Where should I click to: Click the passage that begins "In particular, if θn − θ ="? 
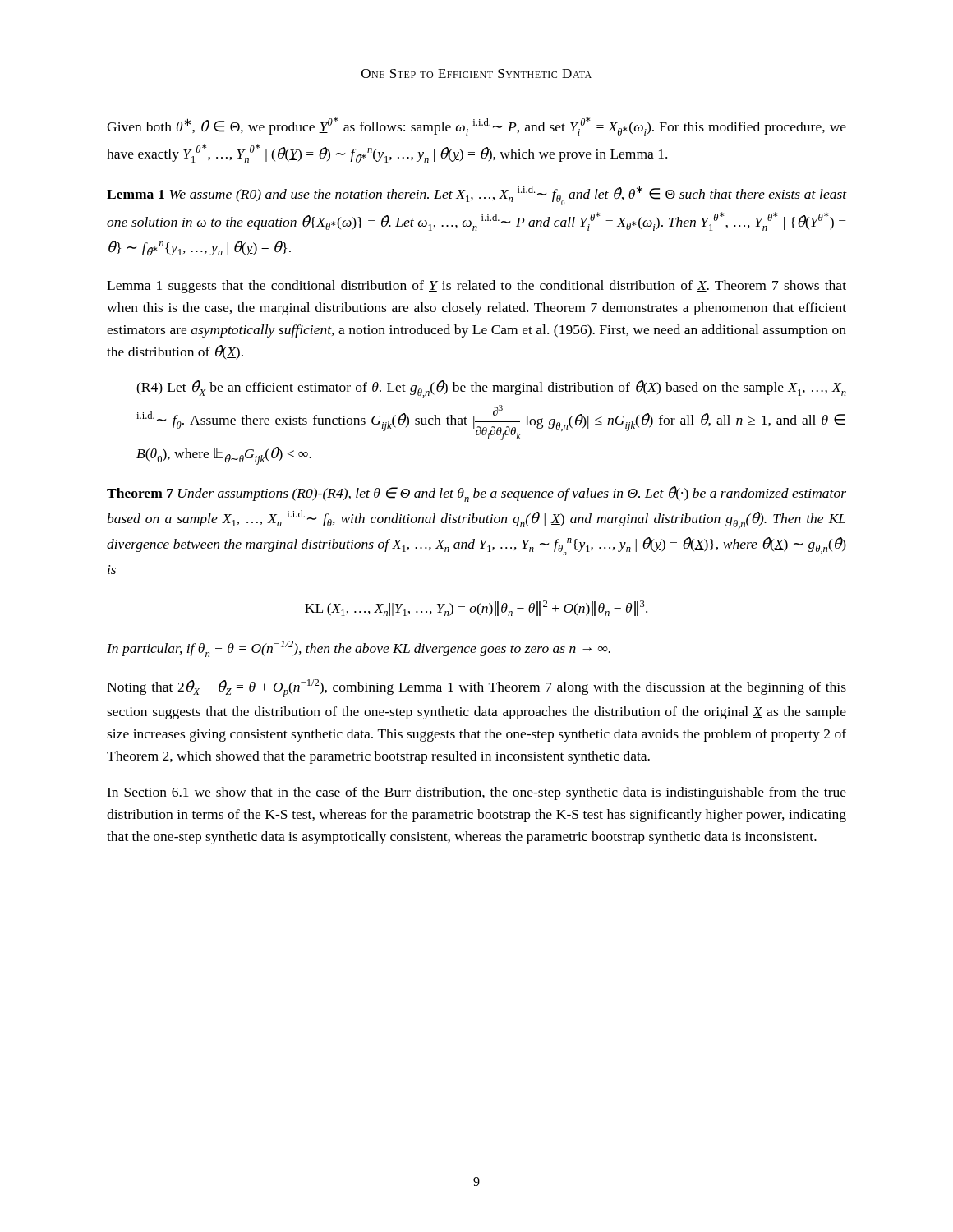476,650
